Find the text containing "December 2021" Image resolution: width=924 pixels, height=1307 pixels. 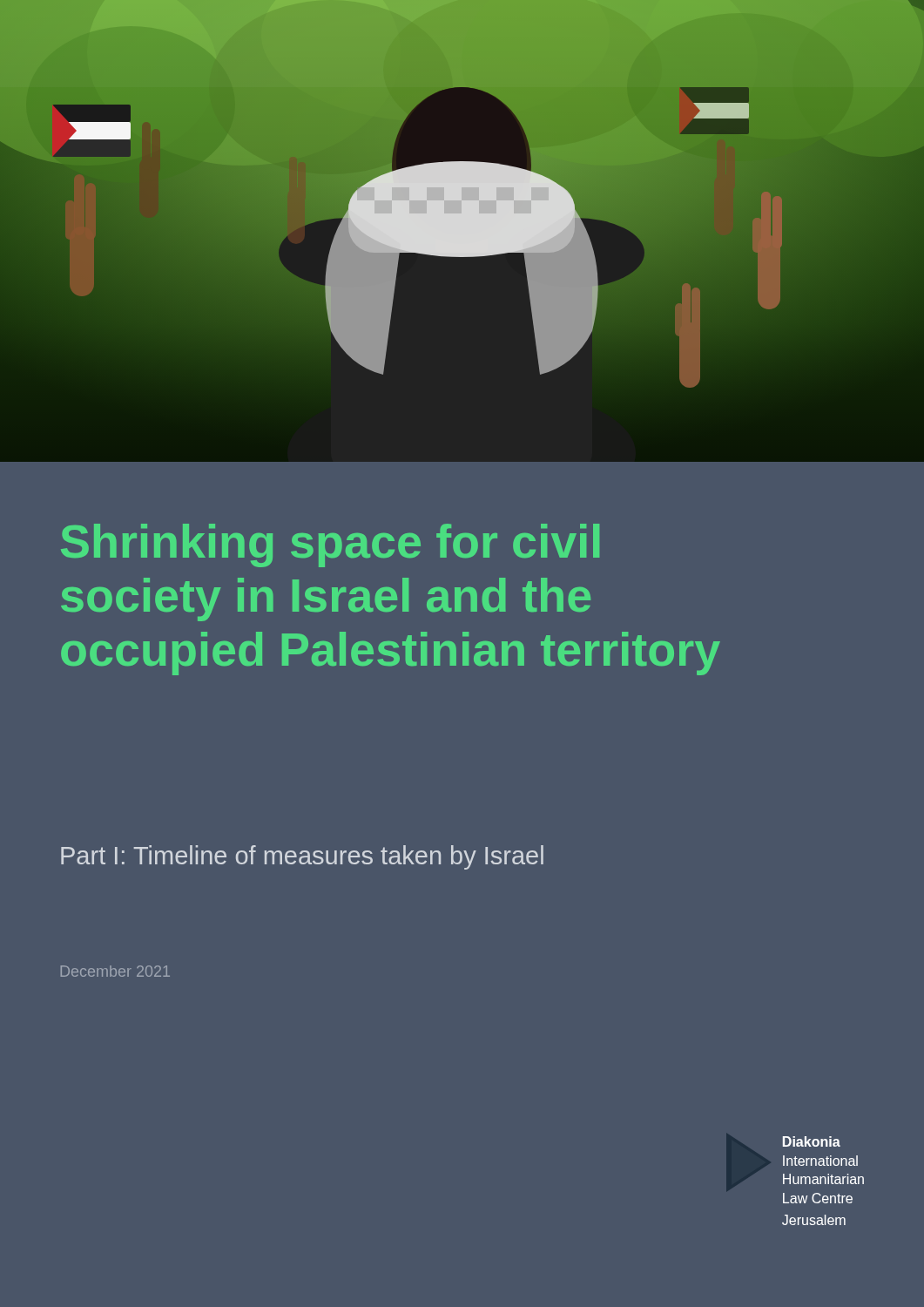tap(115, 972)
